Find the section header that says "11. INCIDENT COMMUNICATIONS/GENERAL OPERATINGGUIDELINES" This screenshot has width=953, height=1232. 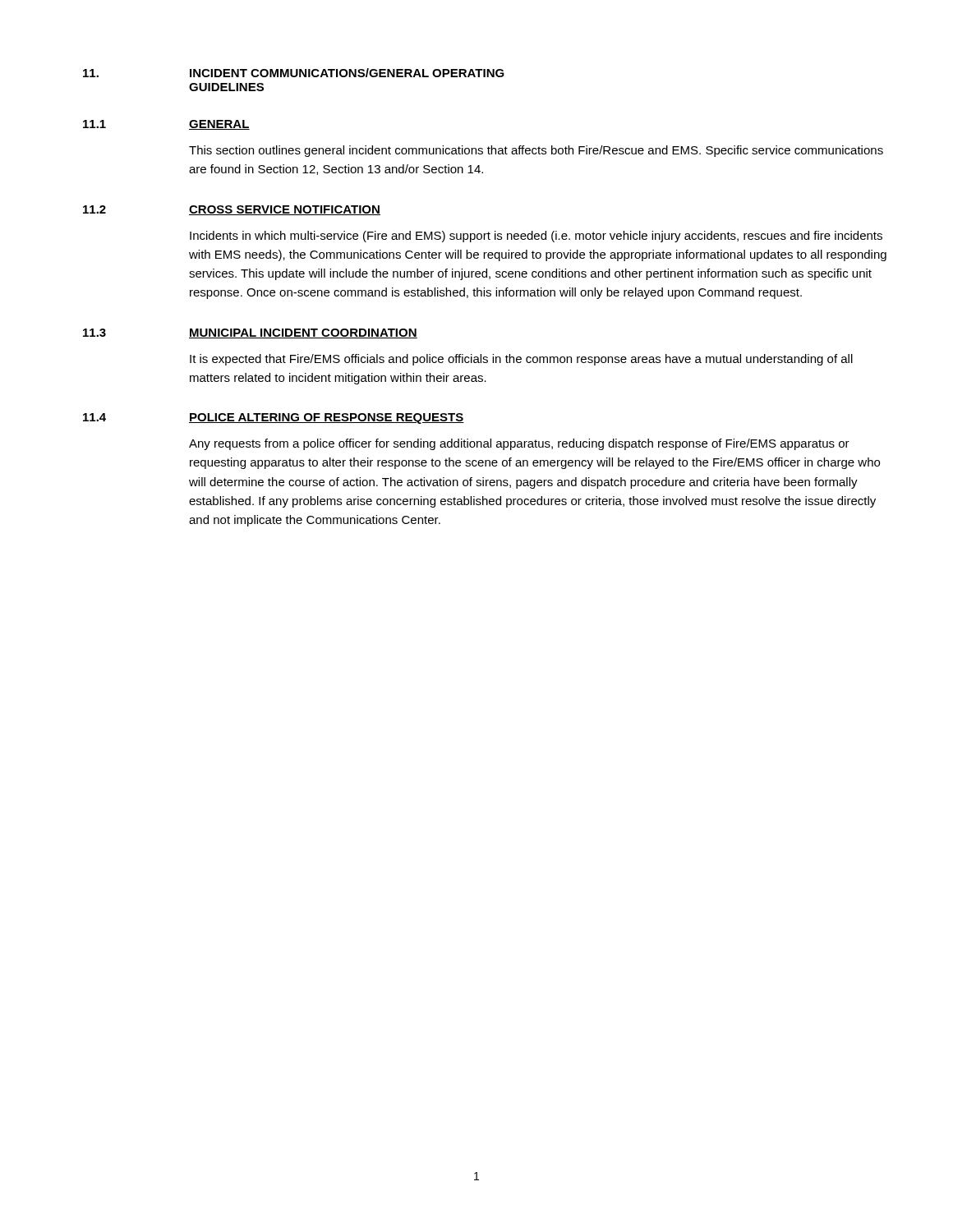coord(293,80)
